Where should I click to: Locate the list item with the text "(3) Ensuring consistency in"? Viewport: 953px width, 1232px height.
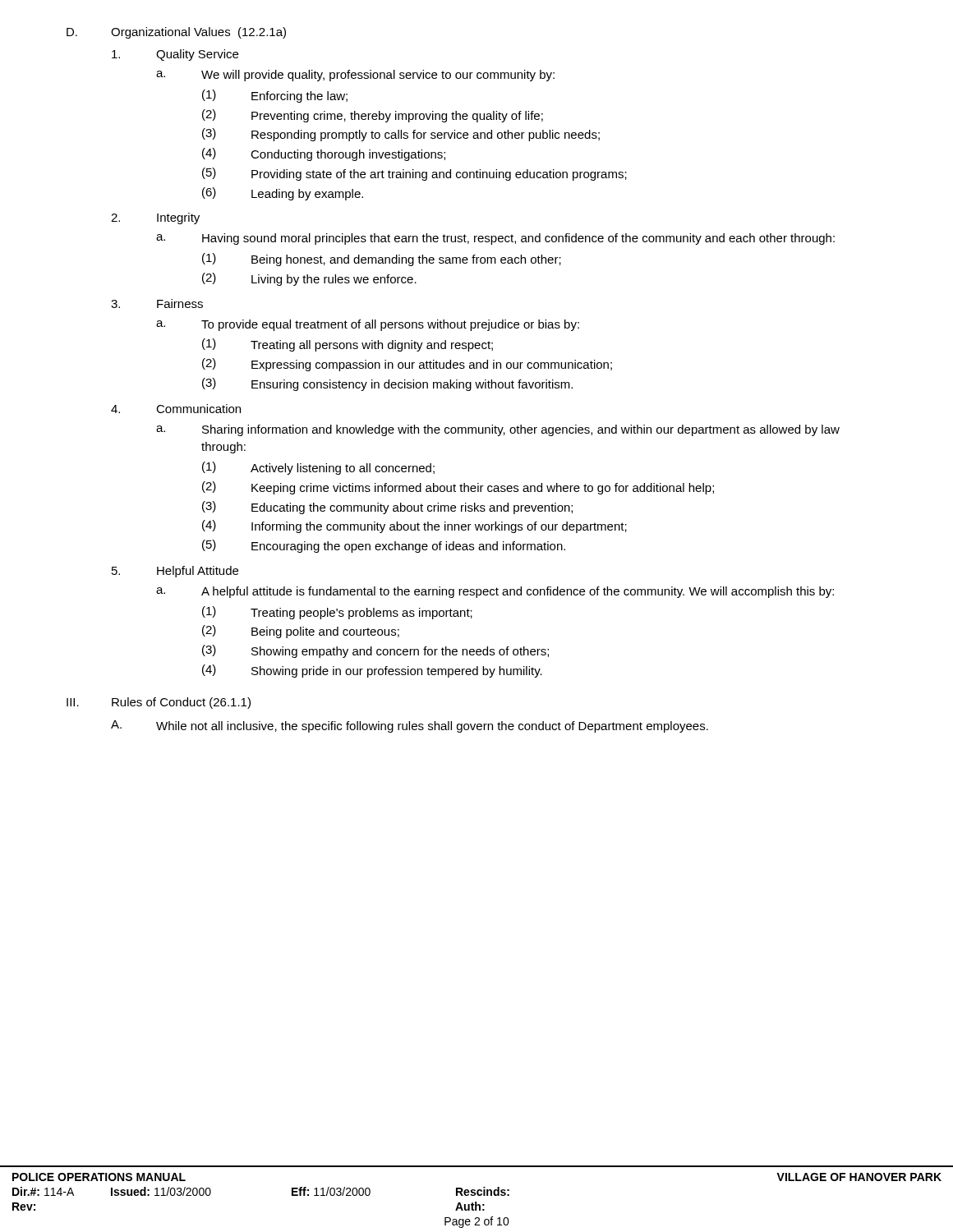[x=544, y=384]
